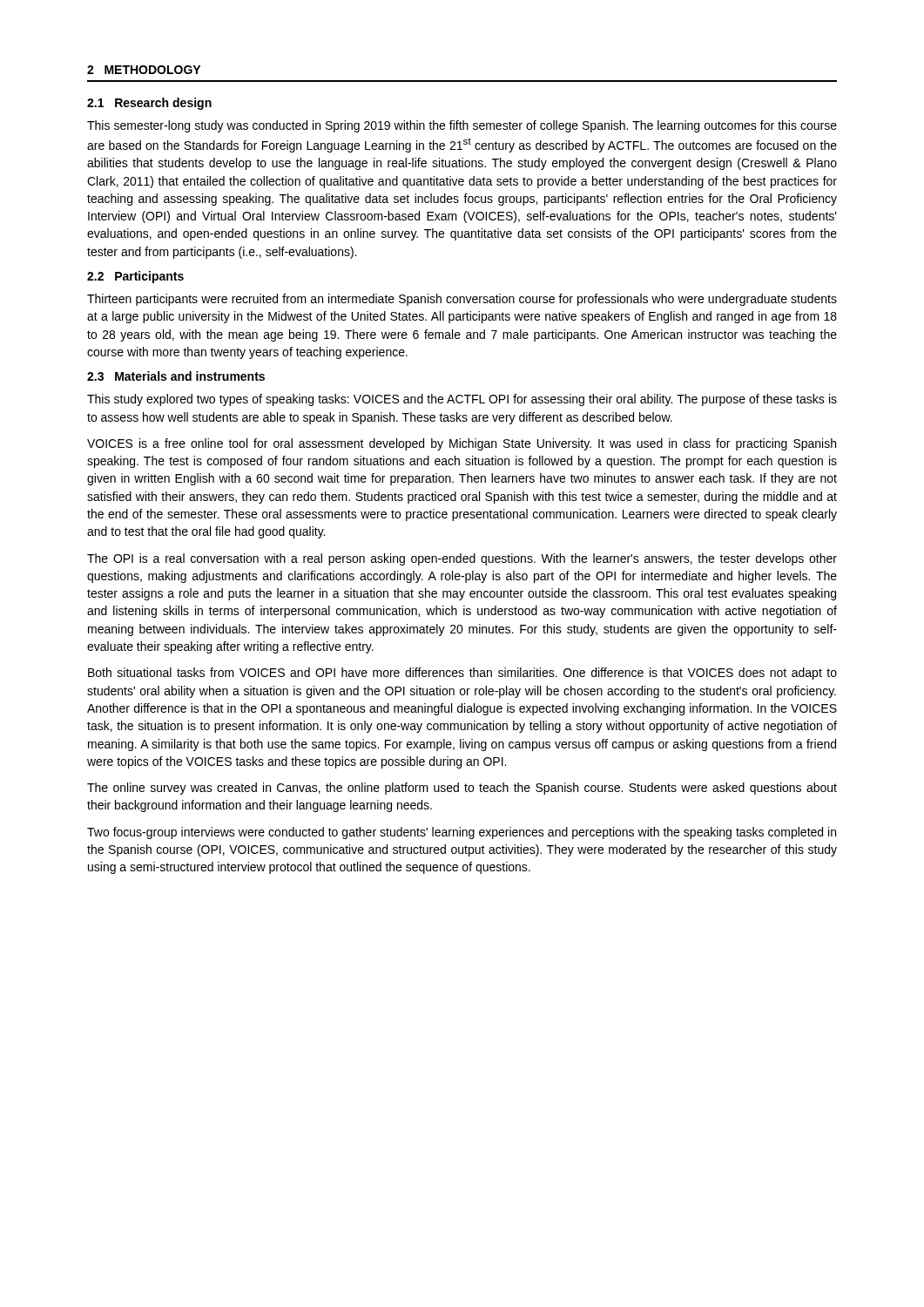
Task: Locate the region starting "2.1 Research design"
Action: click(149, 103)
